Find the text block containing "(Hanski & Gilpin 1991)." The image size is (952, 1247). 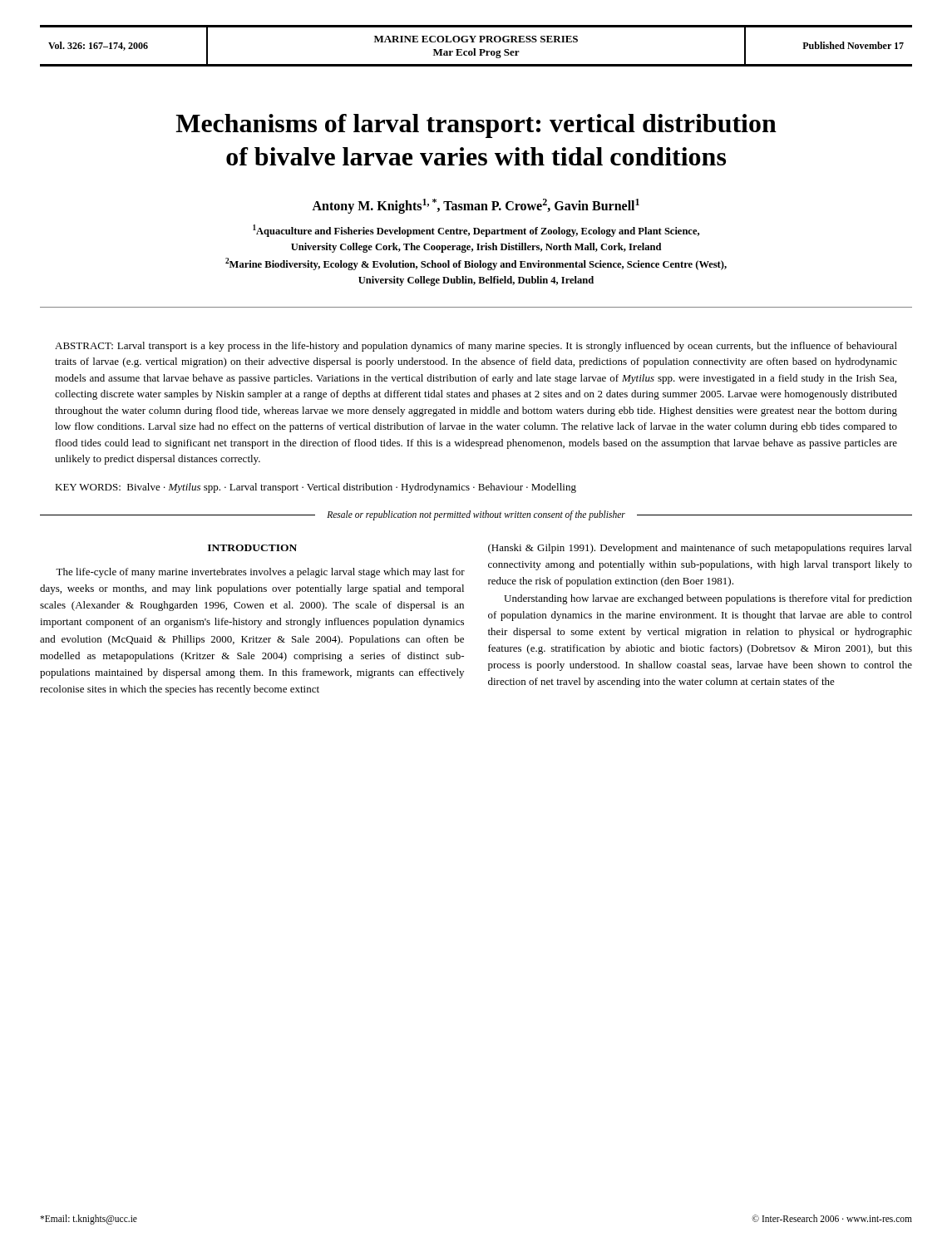click(x=700, y=615)
